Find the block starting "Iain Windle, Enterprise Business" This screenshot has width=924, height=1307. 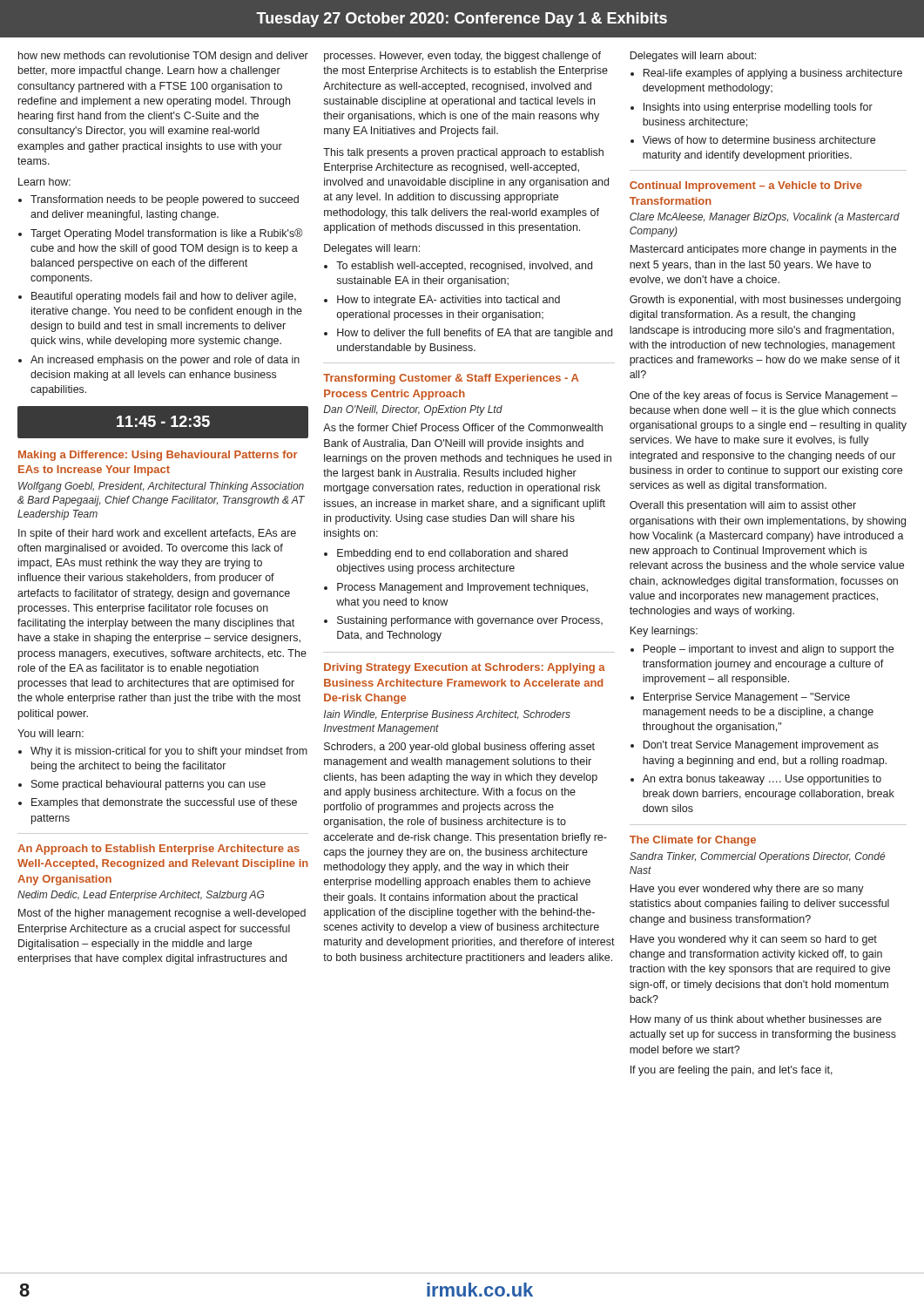point(447,721)
